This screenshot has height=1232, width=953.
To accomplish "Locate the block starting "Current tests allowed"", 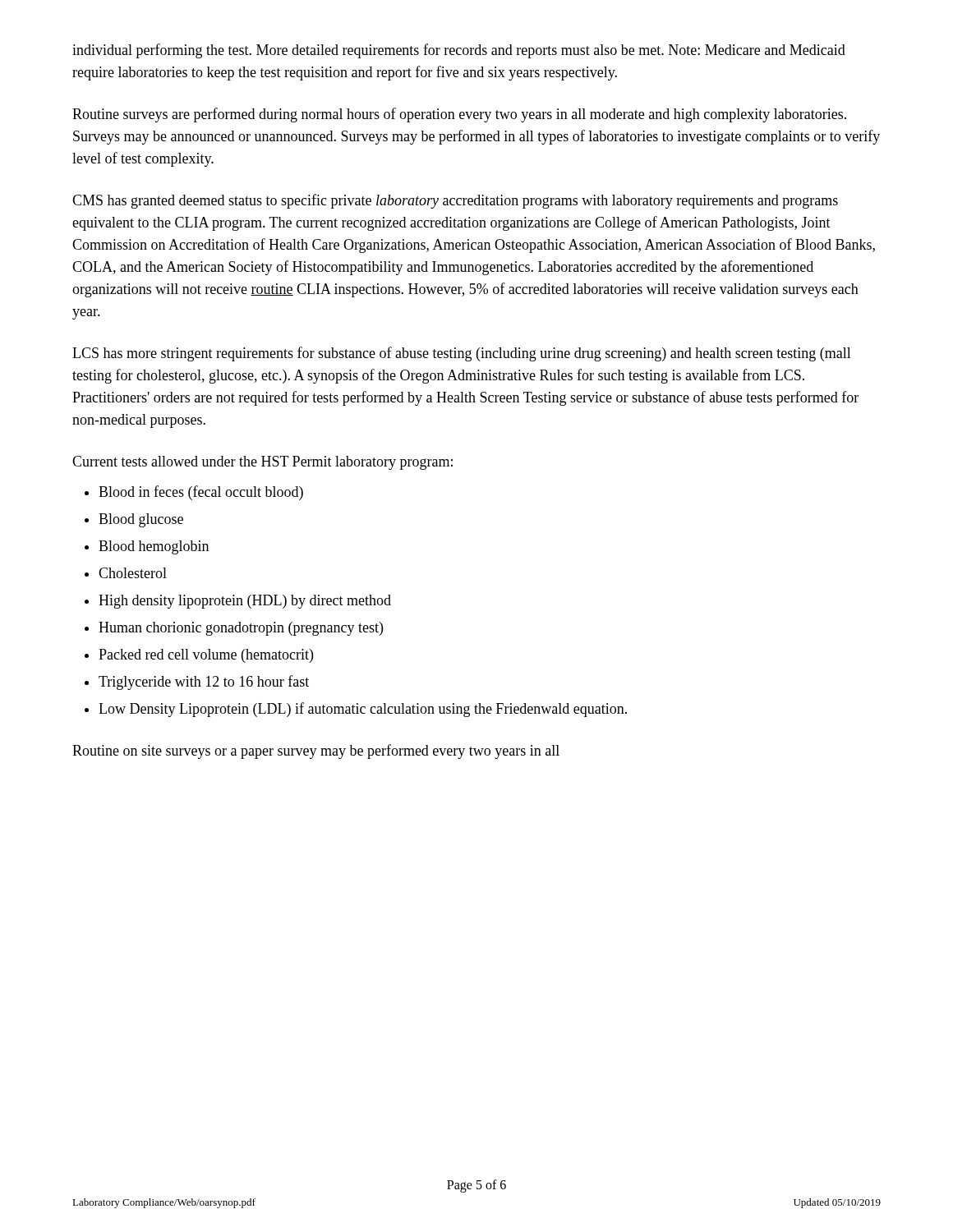I will (x=263, y=462).
